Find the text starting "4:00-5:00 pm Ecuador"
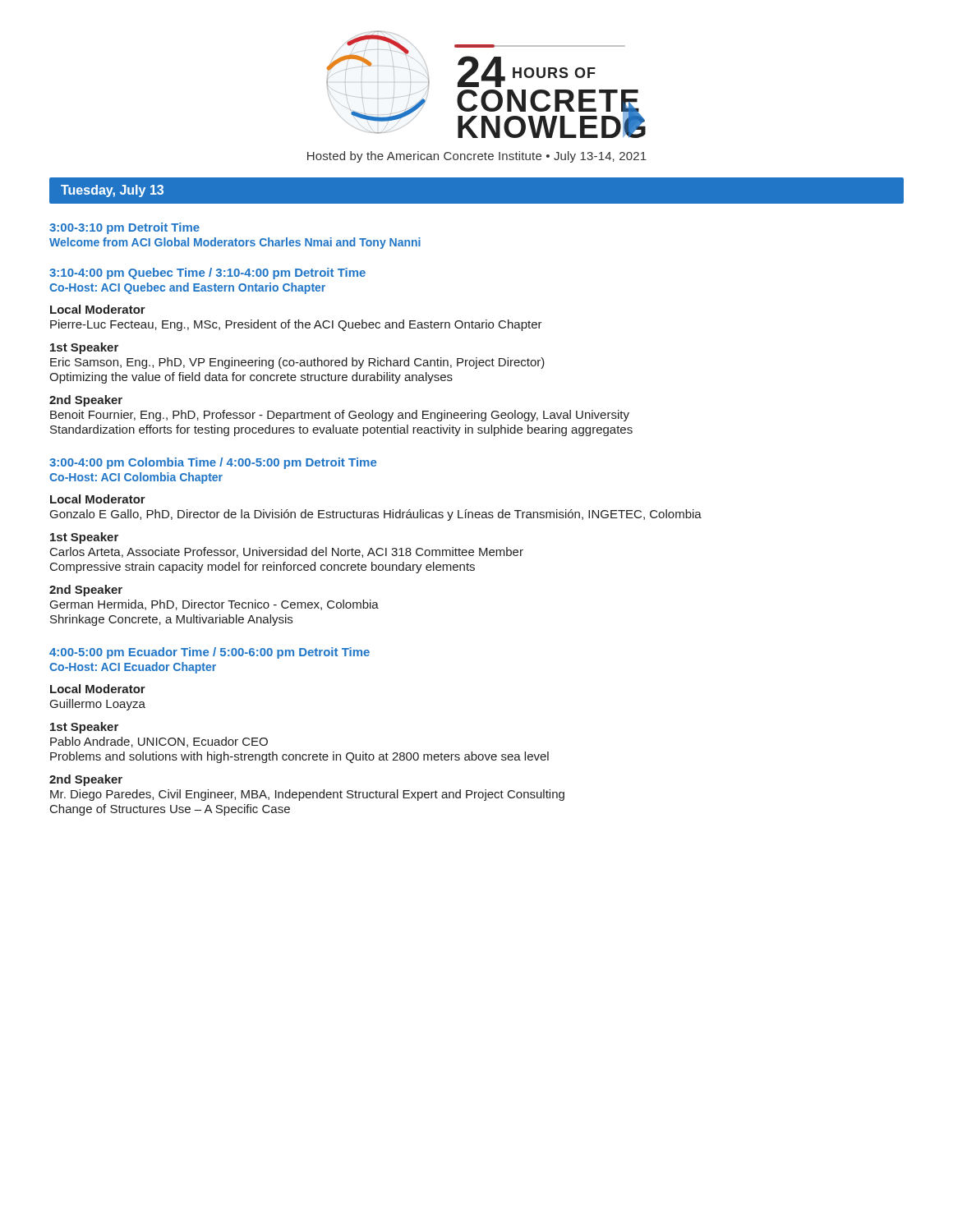This screenshot has width=953, height=1232. click(210, 652)
